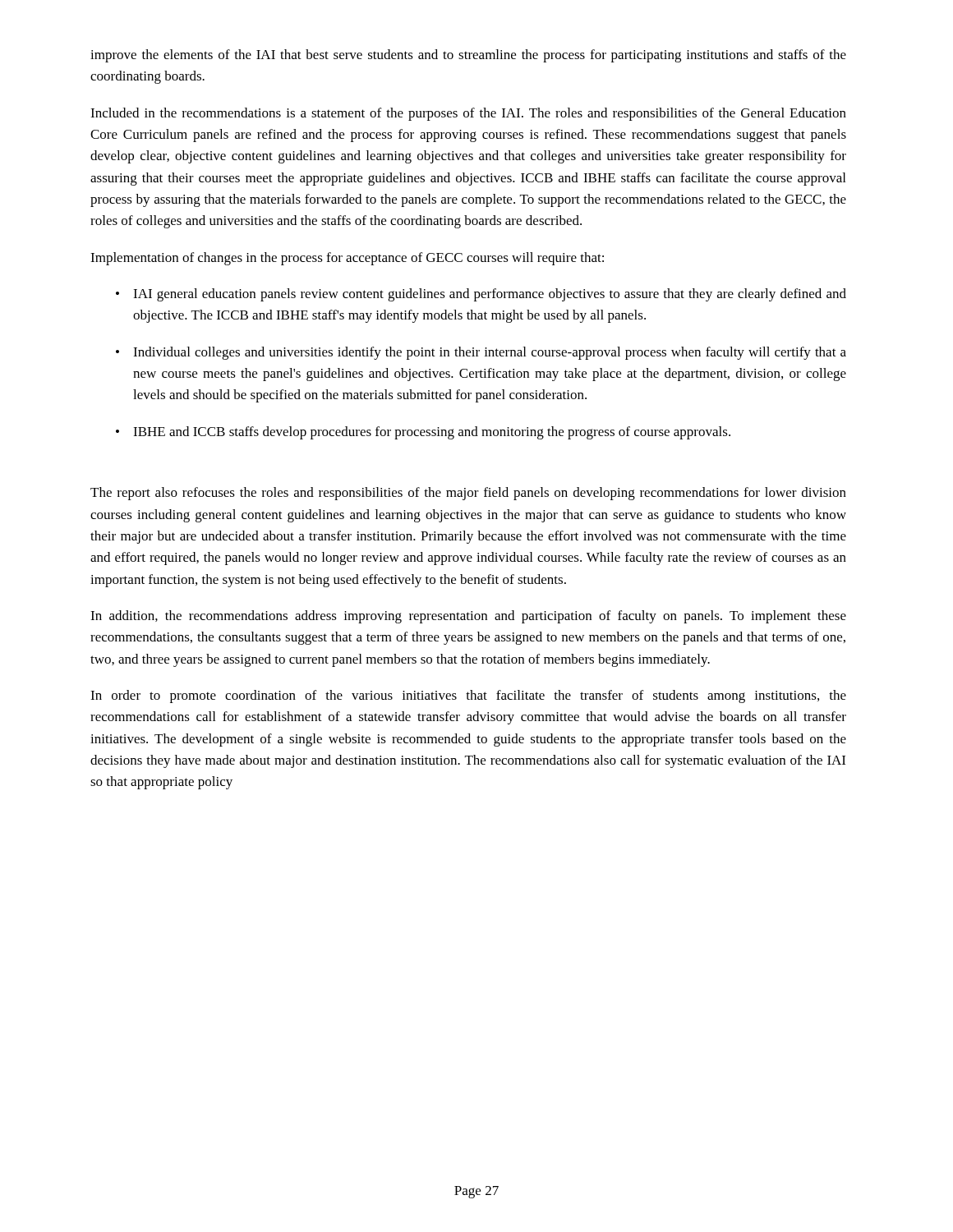Find the passage starting "• IBHE and ICCB staffs develop"
Viewport: 953px width, 1232px height.
click(x=481, y=432)
